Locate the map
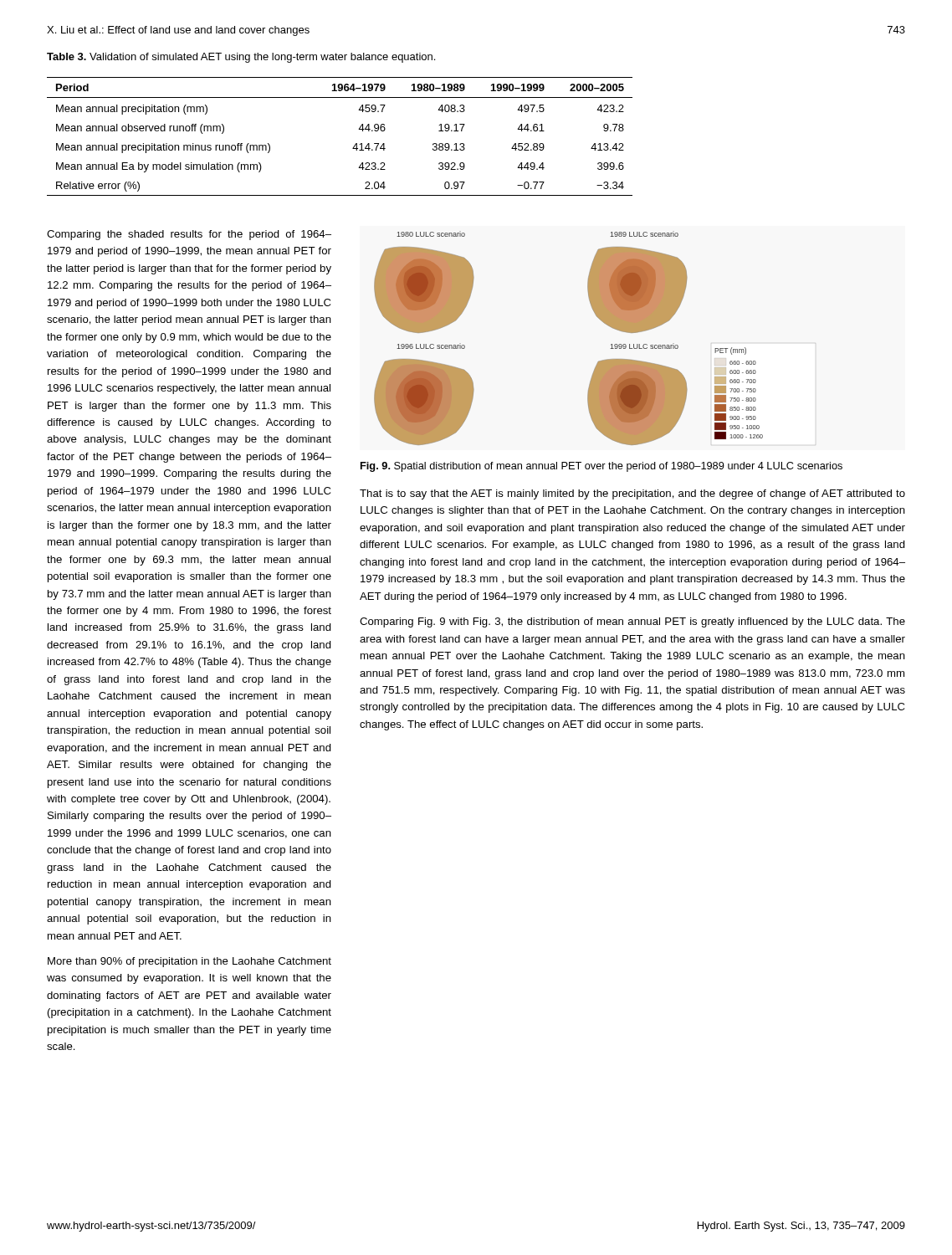Viewport: 952px width, 1255px height. [x=632, y=338]
